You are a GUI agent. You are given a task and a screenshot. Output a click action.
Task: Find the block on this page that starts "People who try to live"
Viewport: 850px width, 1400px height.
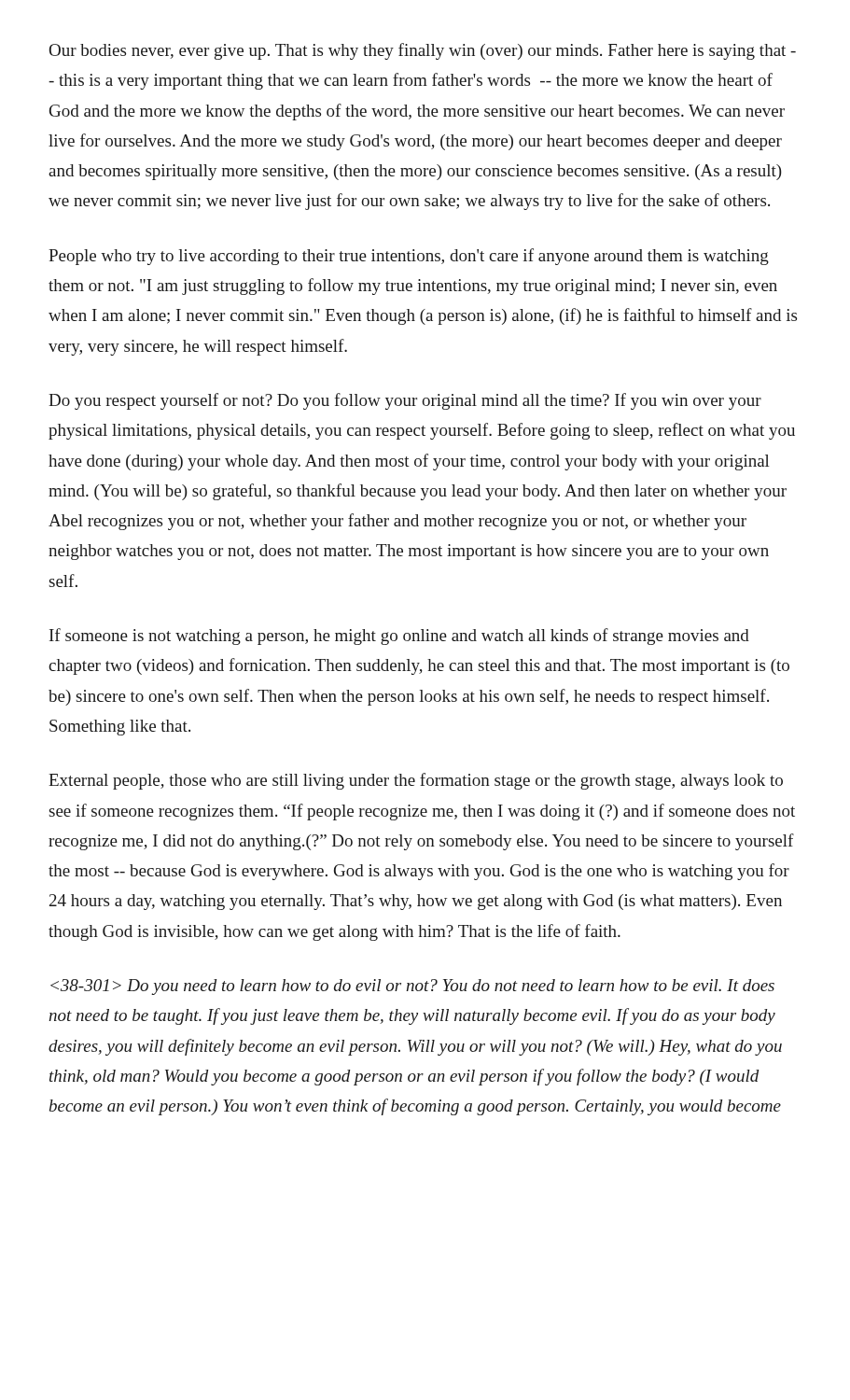423,300
